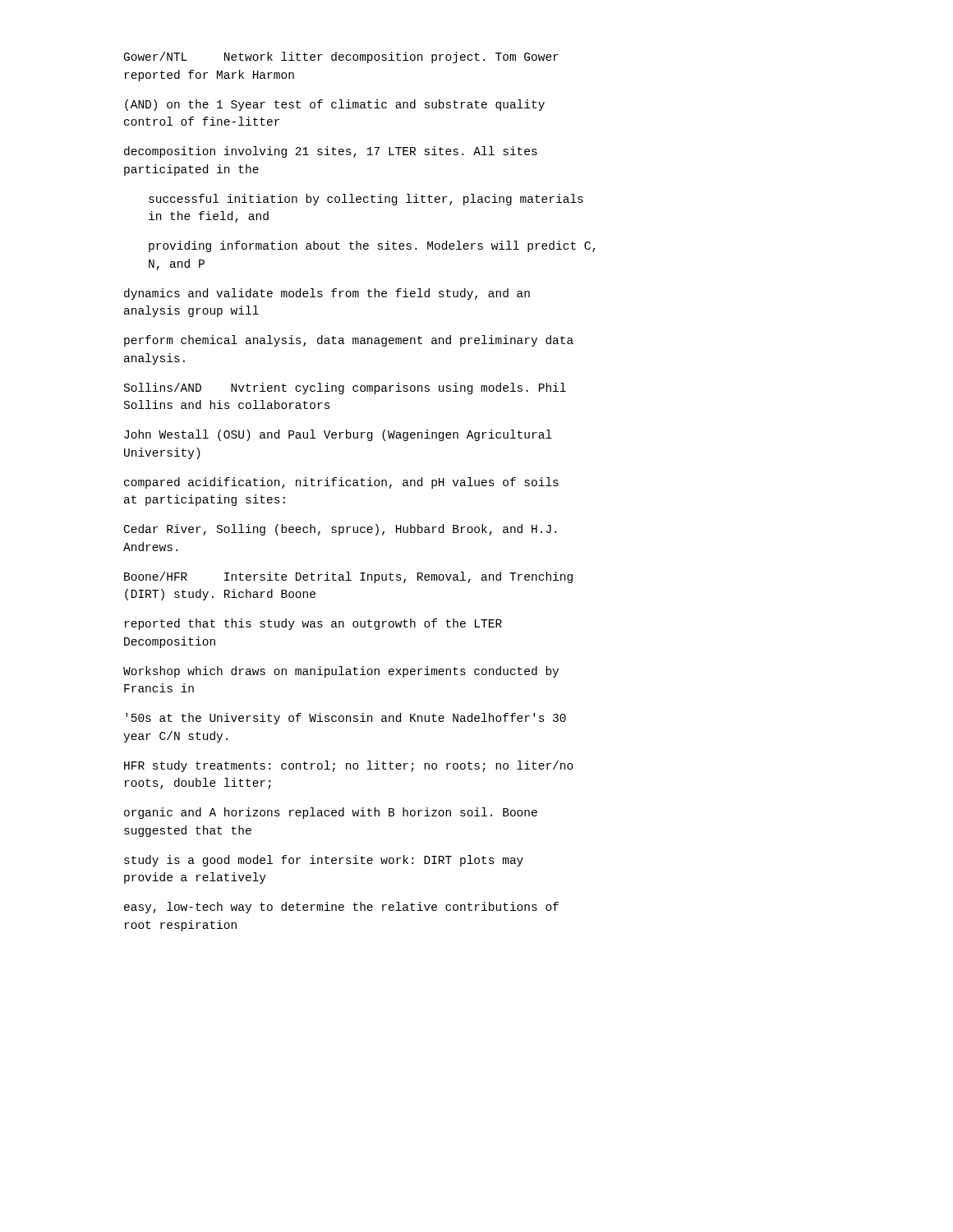
Task: Point to the text block starting "Gower/NTL Network litter decomposition project. Tom"
Action: [341, 66]
